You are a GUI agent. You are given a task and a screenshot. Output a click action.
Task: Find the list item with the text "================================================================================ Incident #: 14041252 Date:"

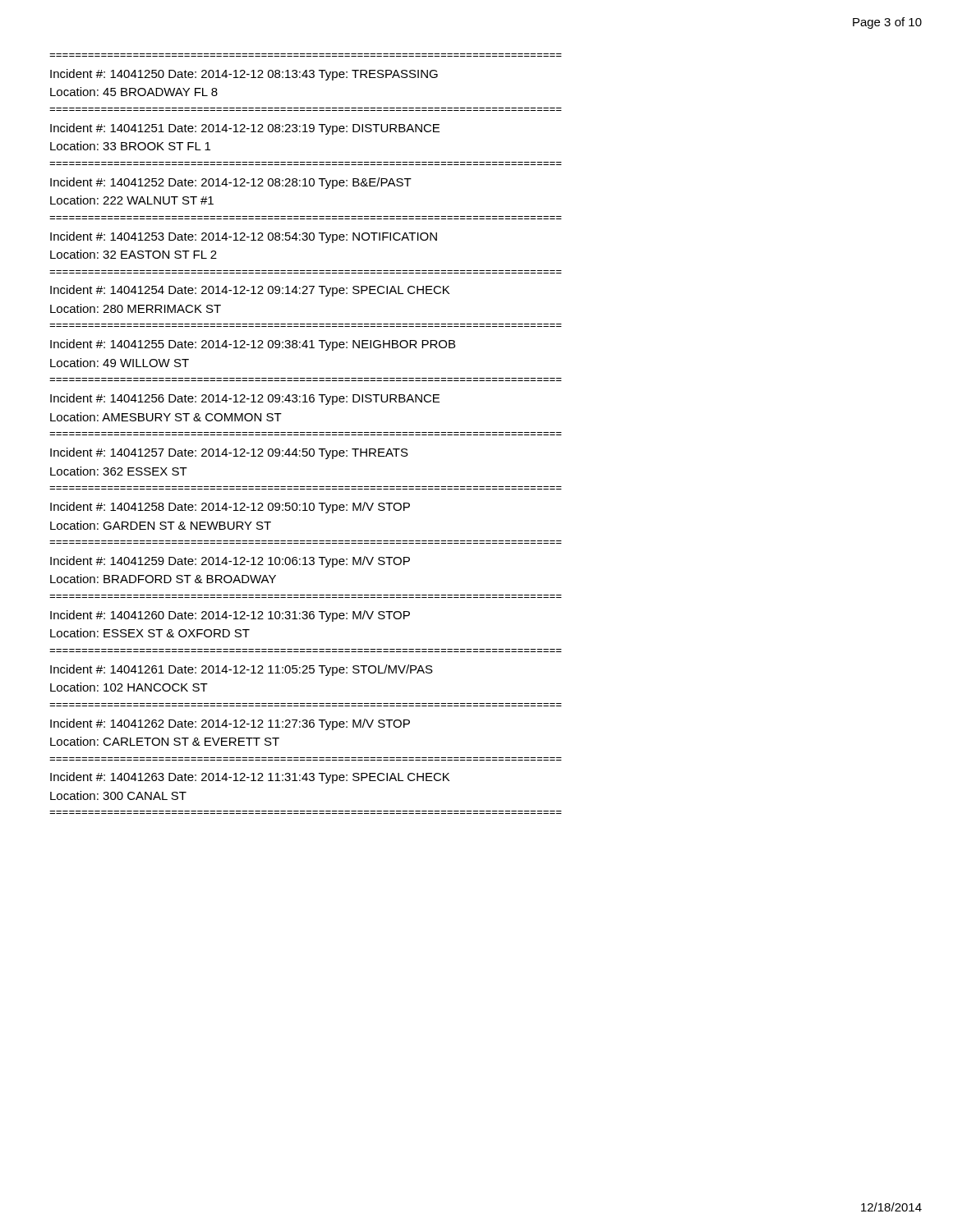click(231, 183)
